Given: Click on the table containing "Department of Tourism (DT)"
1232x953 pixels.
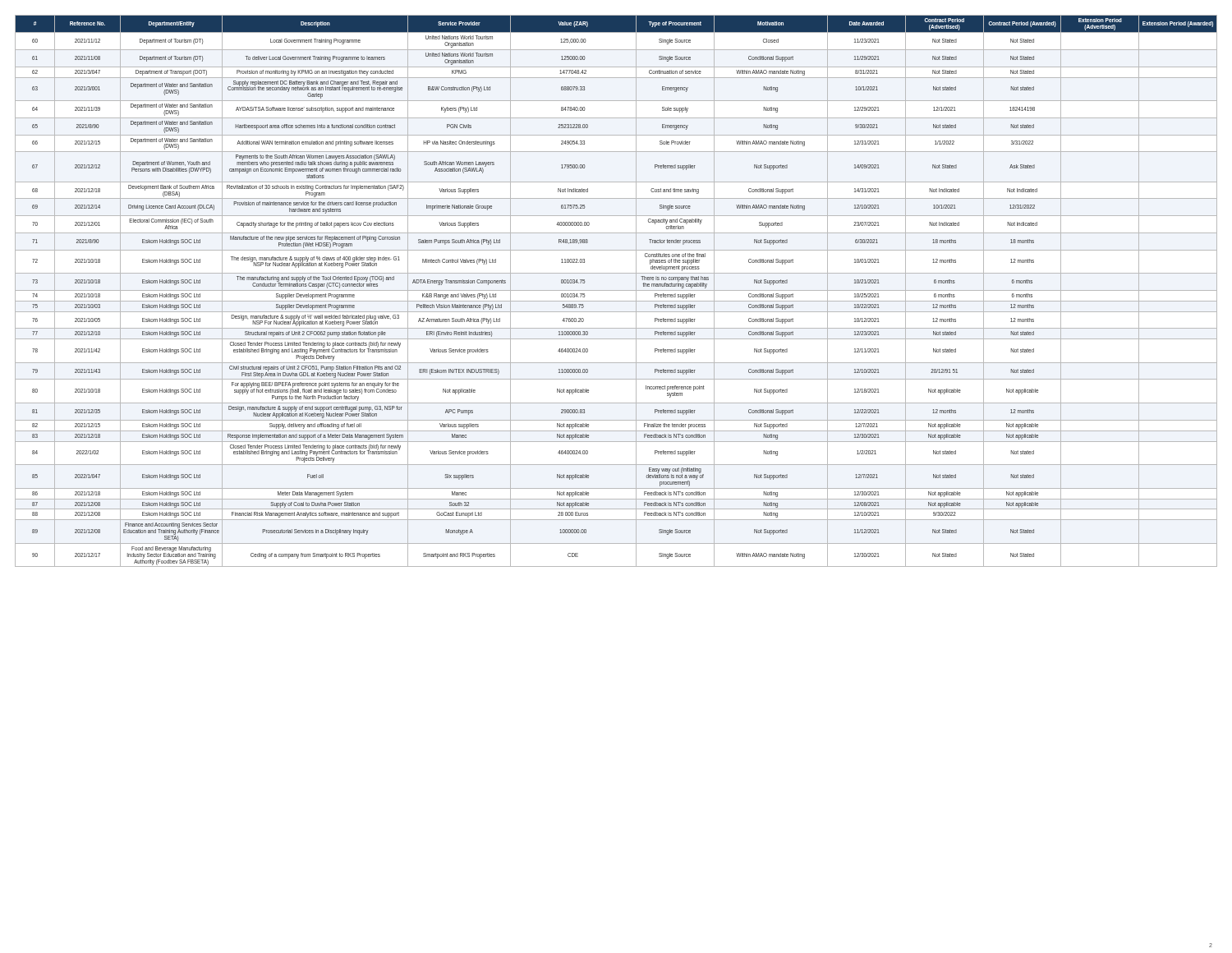Looking at the screenshot, I should pyautogui.click(x=616, y=291).
